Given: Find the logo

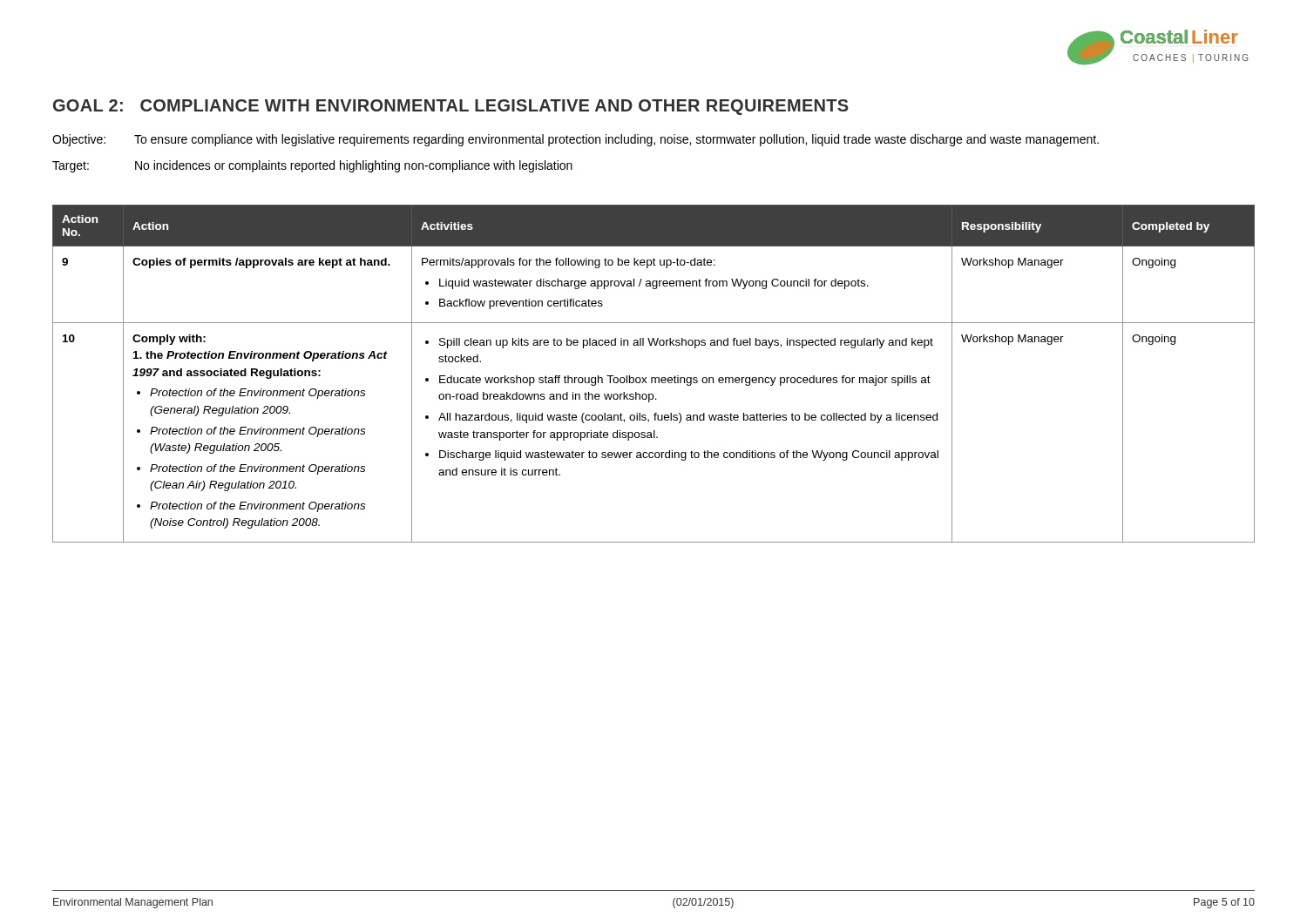Looking at the screenshot, I should pyautogui.click(x=1159, y=49).
